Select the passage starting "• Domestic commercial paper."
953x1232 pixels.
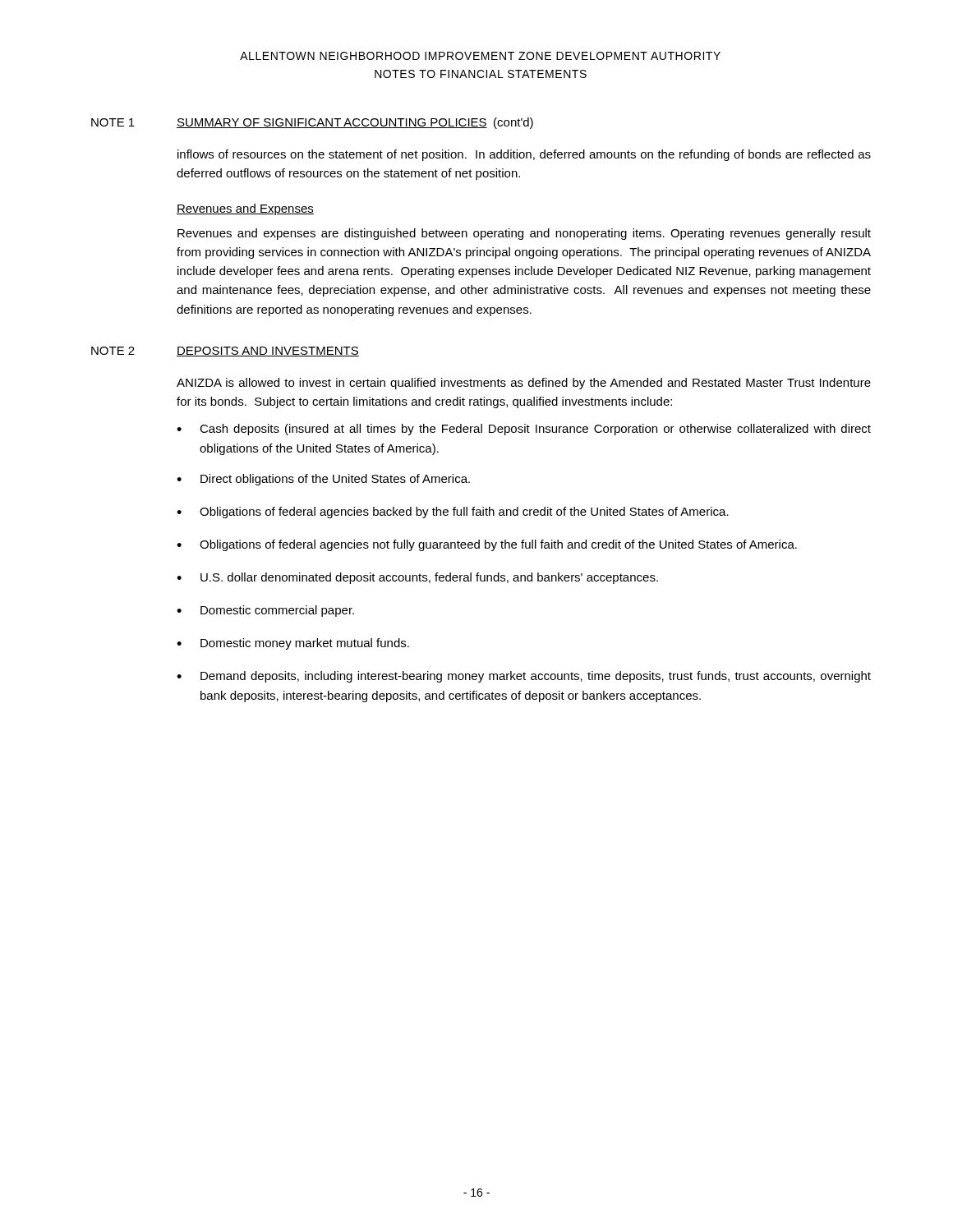(265, 611)
